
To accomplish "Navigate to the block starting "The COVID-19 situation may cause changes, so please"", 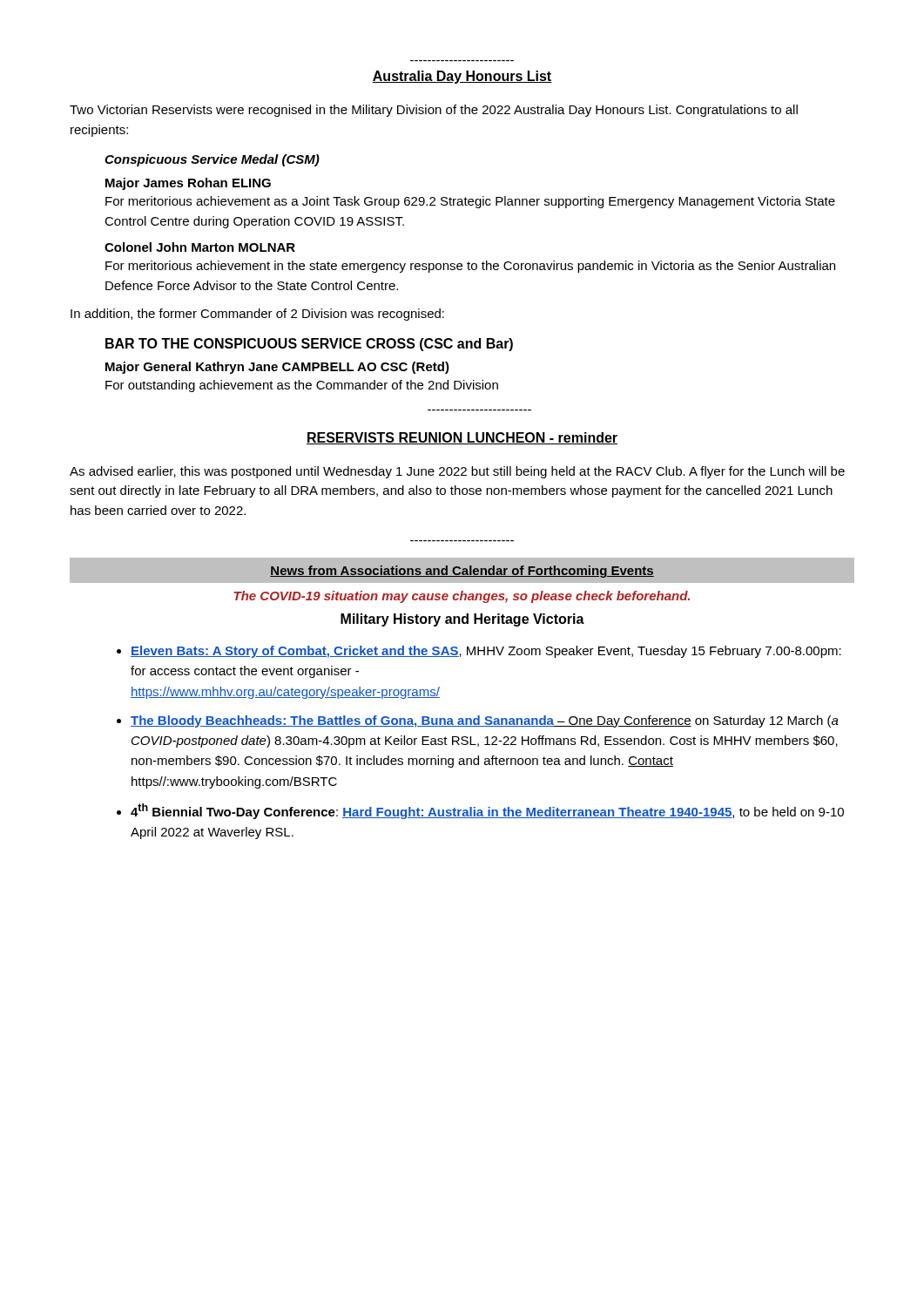I will [462, 596].
